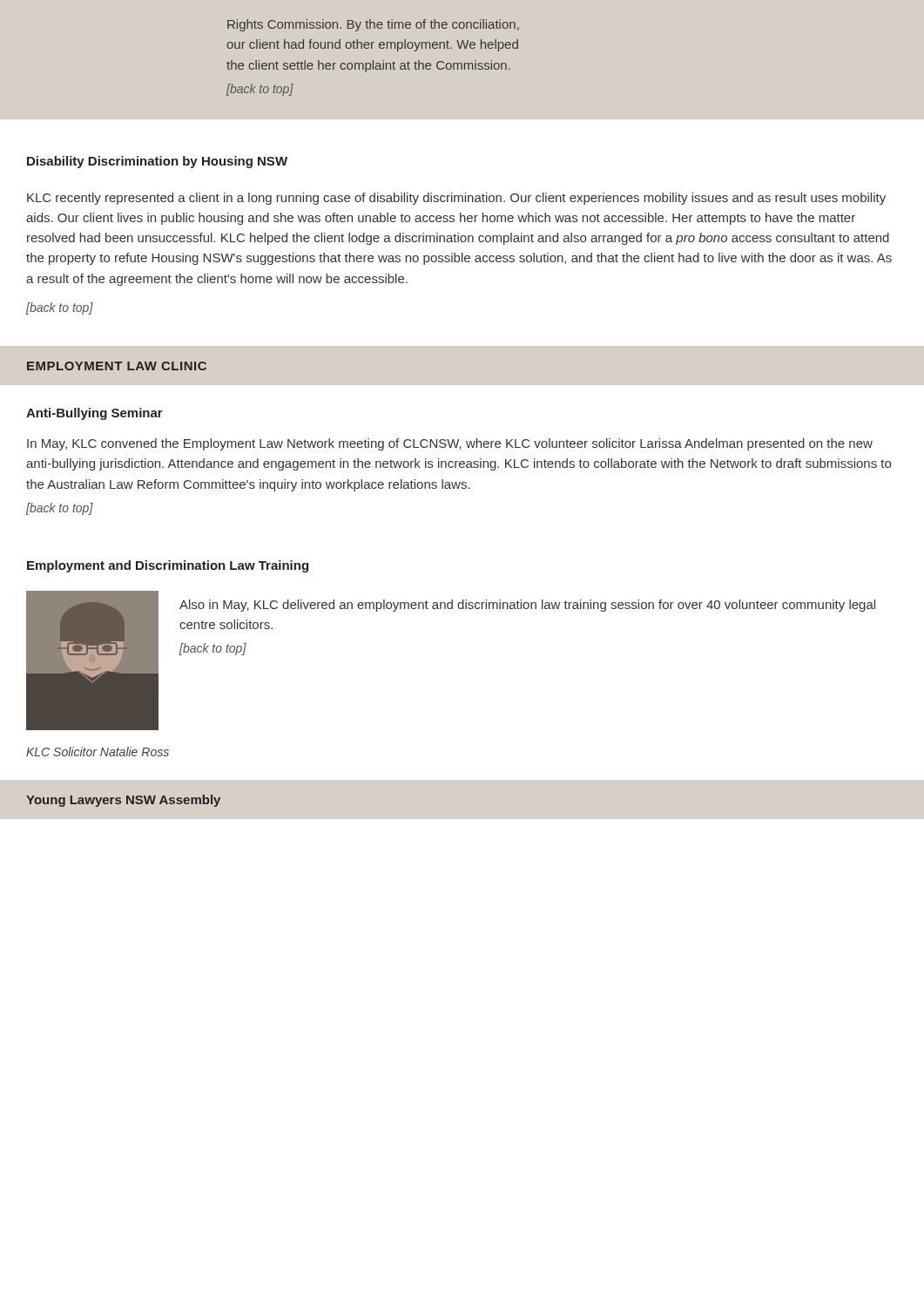Click on the text block that reads "In May, KLC convened"
924x1307 pixels.
click(x=462, y=476)
